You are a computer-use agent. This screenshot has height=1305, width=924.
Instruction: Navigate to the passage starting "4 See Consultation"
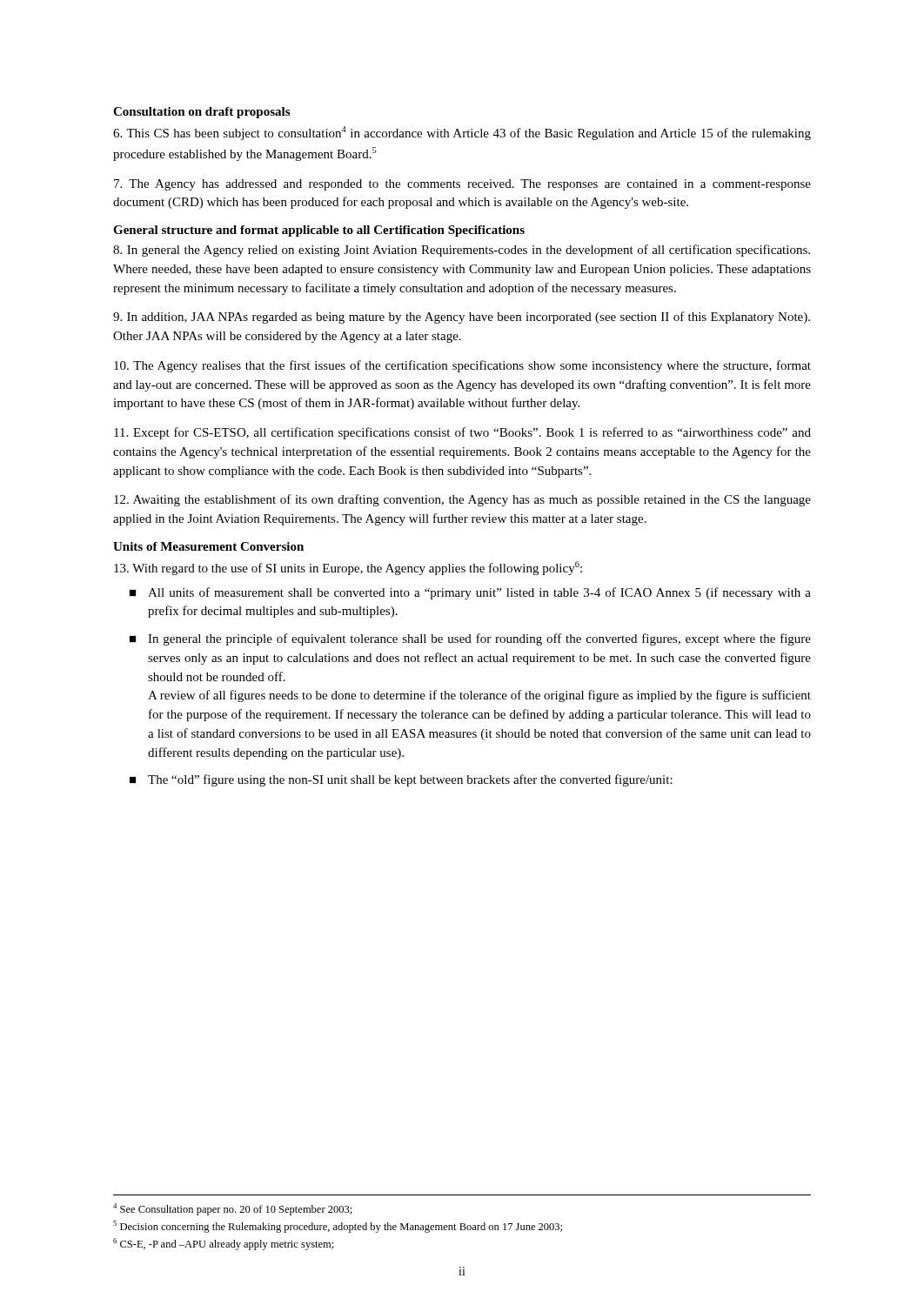(x=338, y=1226)
